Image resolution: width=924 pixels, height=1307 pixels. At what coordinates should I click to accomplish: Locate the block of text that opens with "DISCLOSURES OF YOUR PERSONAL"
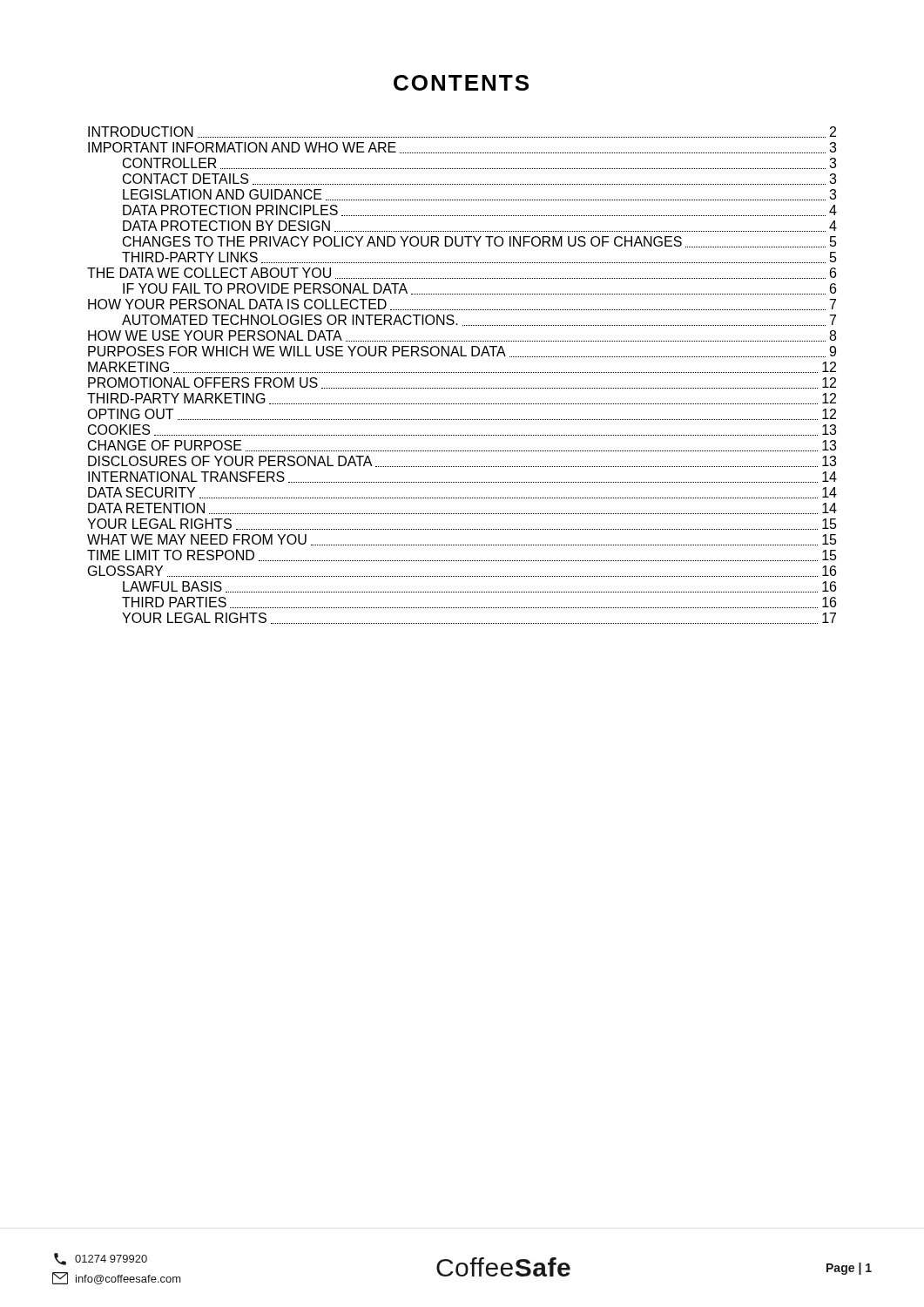(x=462, y=462)
